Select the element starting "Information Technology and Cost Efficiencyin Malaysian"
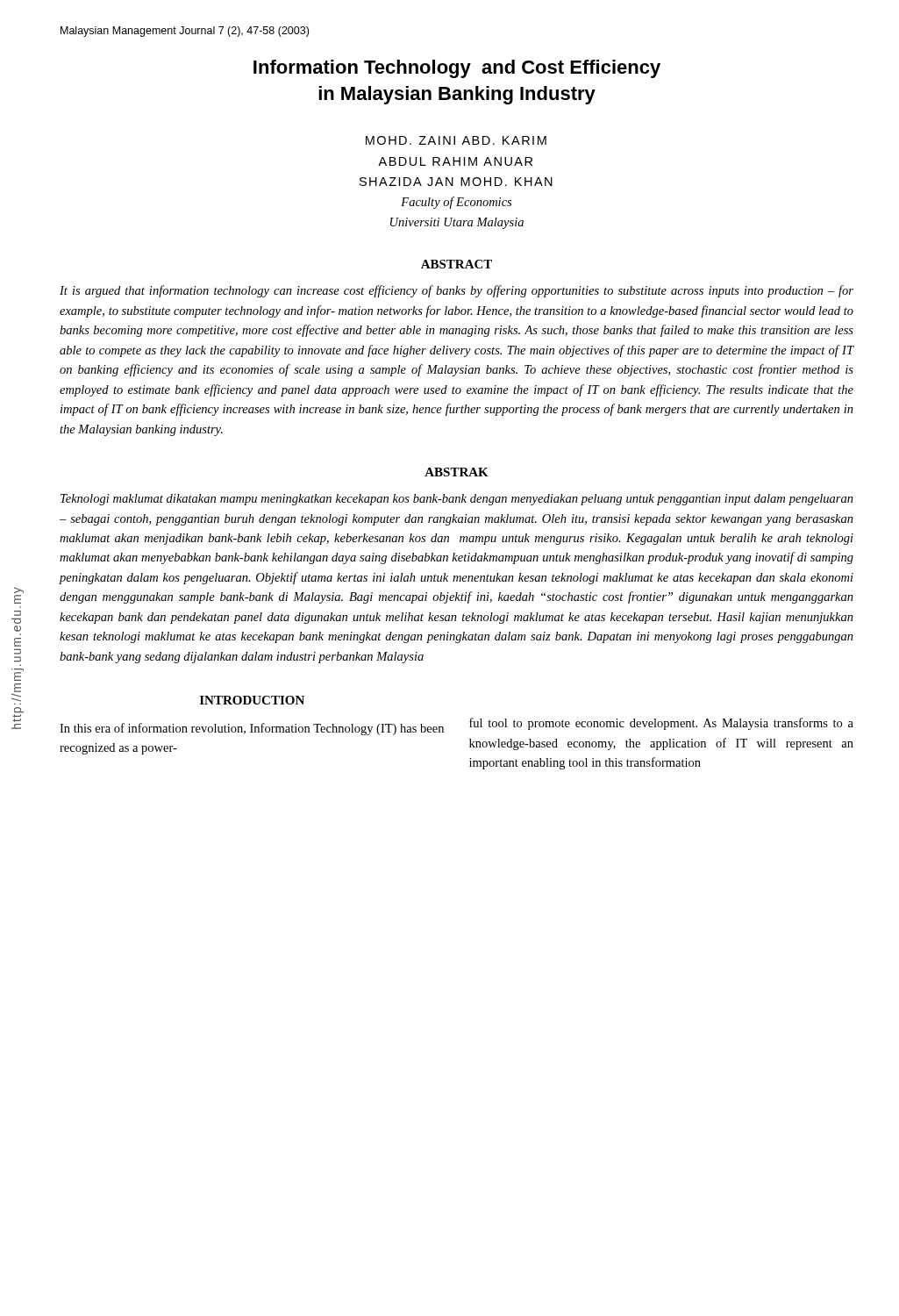The width and height of the screenshot is (899, 1316). point(457,80)
